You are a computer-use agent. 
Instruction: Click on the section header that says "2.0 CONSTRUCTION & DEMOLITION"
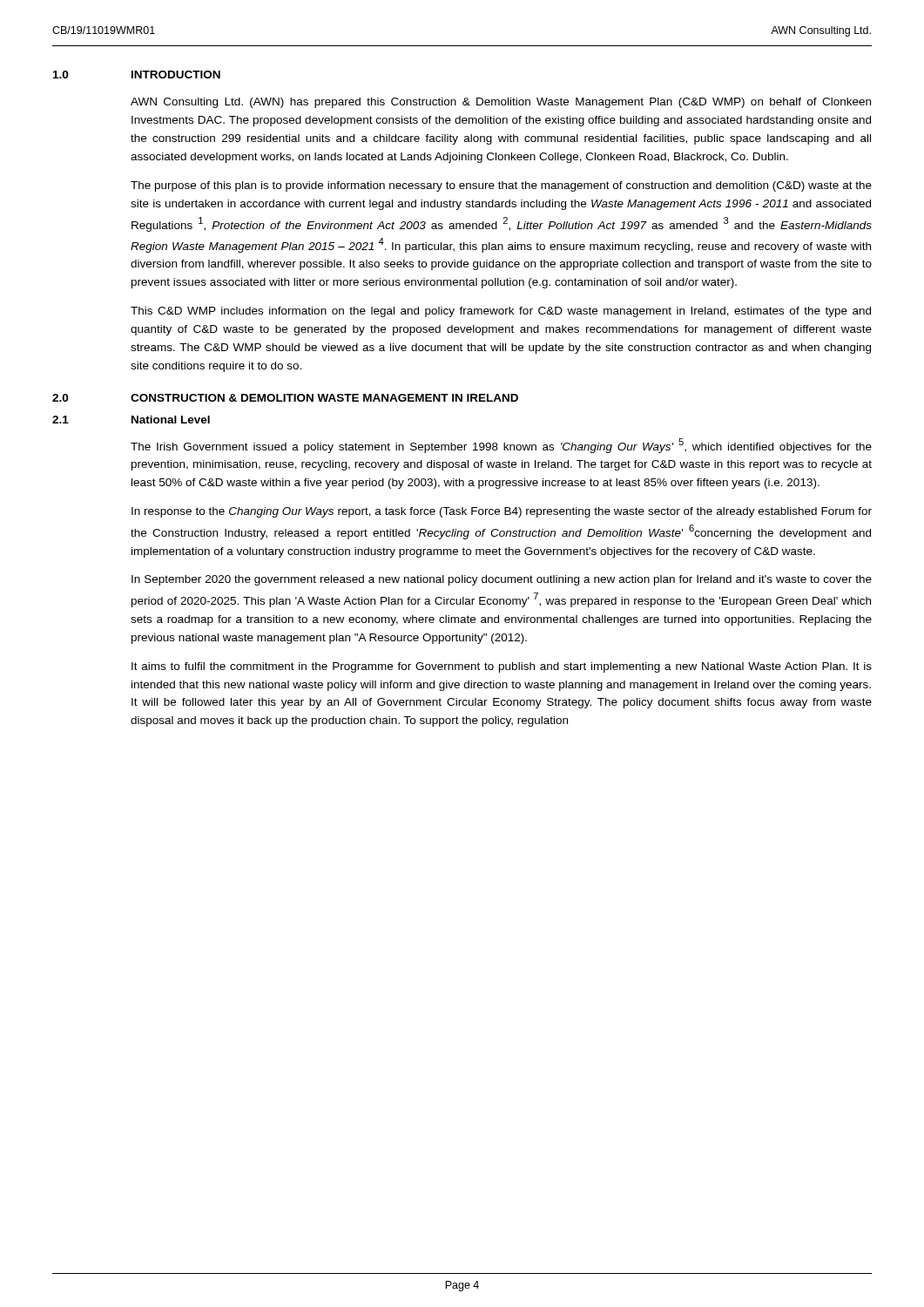click(x=285, y=398)
